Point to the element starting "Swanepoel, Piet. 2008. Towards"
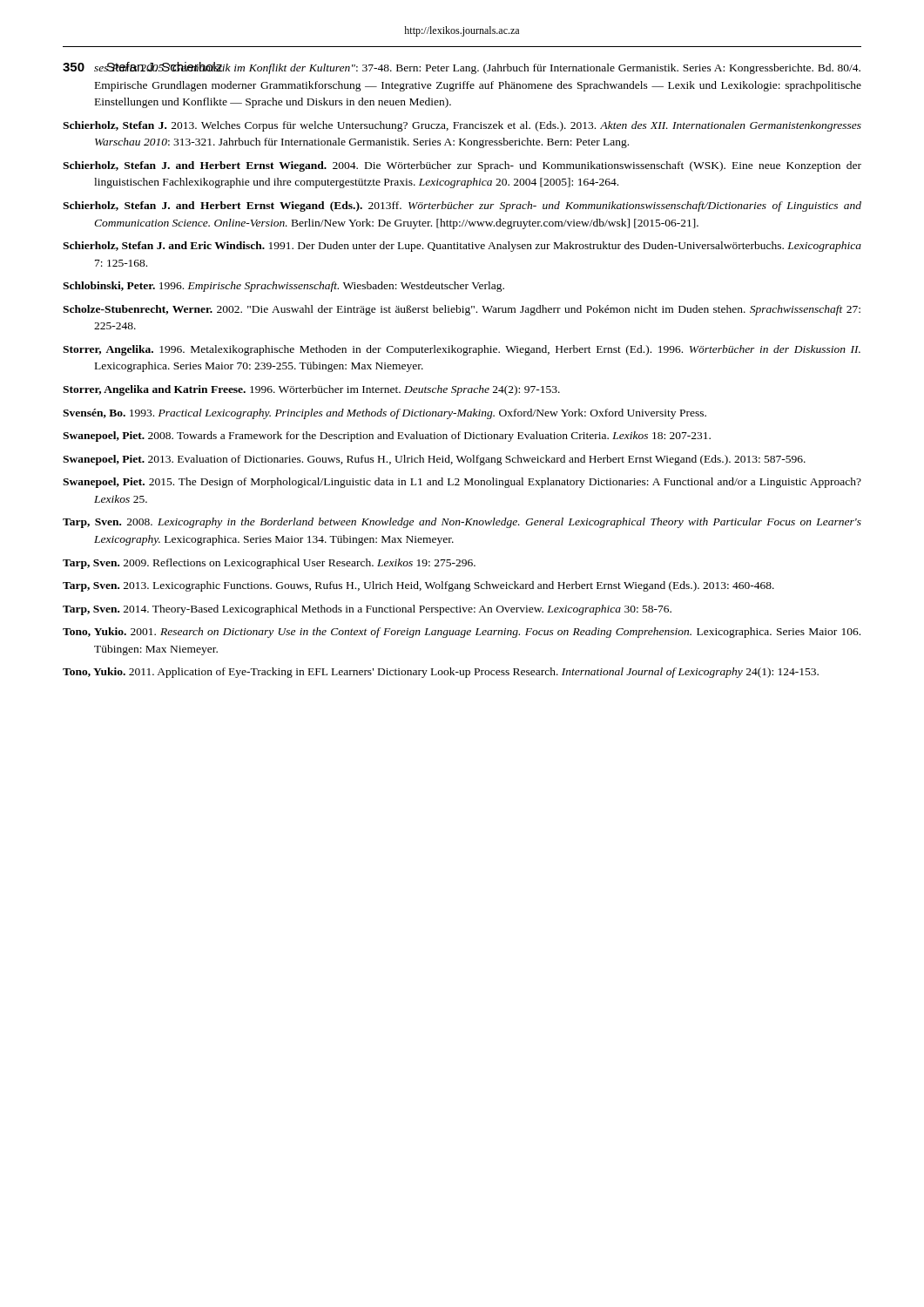 tap(462, 436)
